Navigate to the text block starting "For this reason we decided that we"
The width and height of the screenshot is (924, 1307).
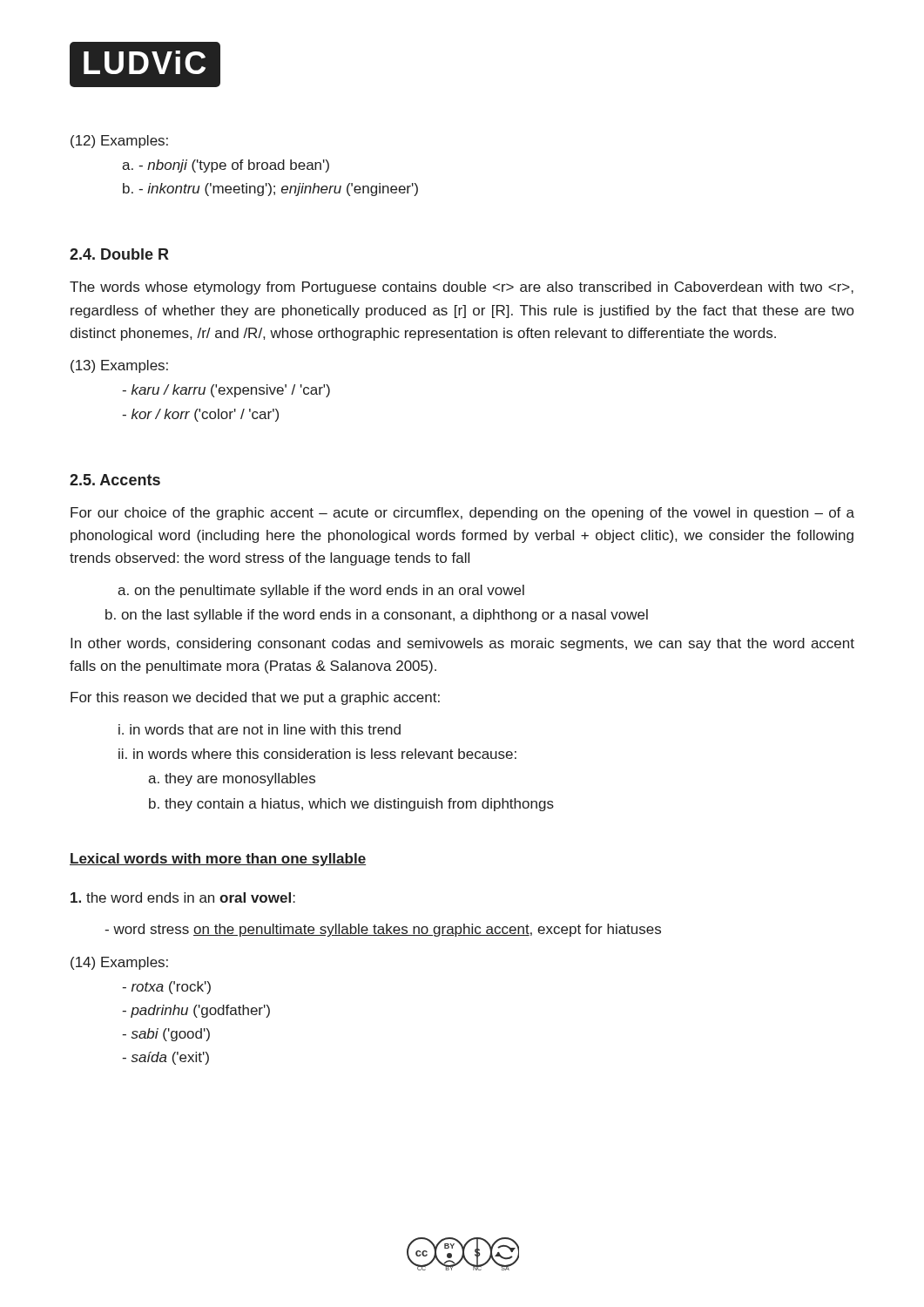click(255, 698)
